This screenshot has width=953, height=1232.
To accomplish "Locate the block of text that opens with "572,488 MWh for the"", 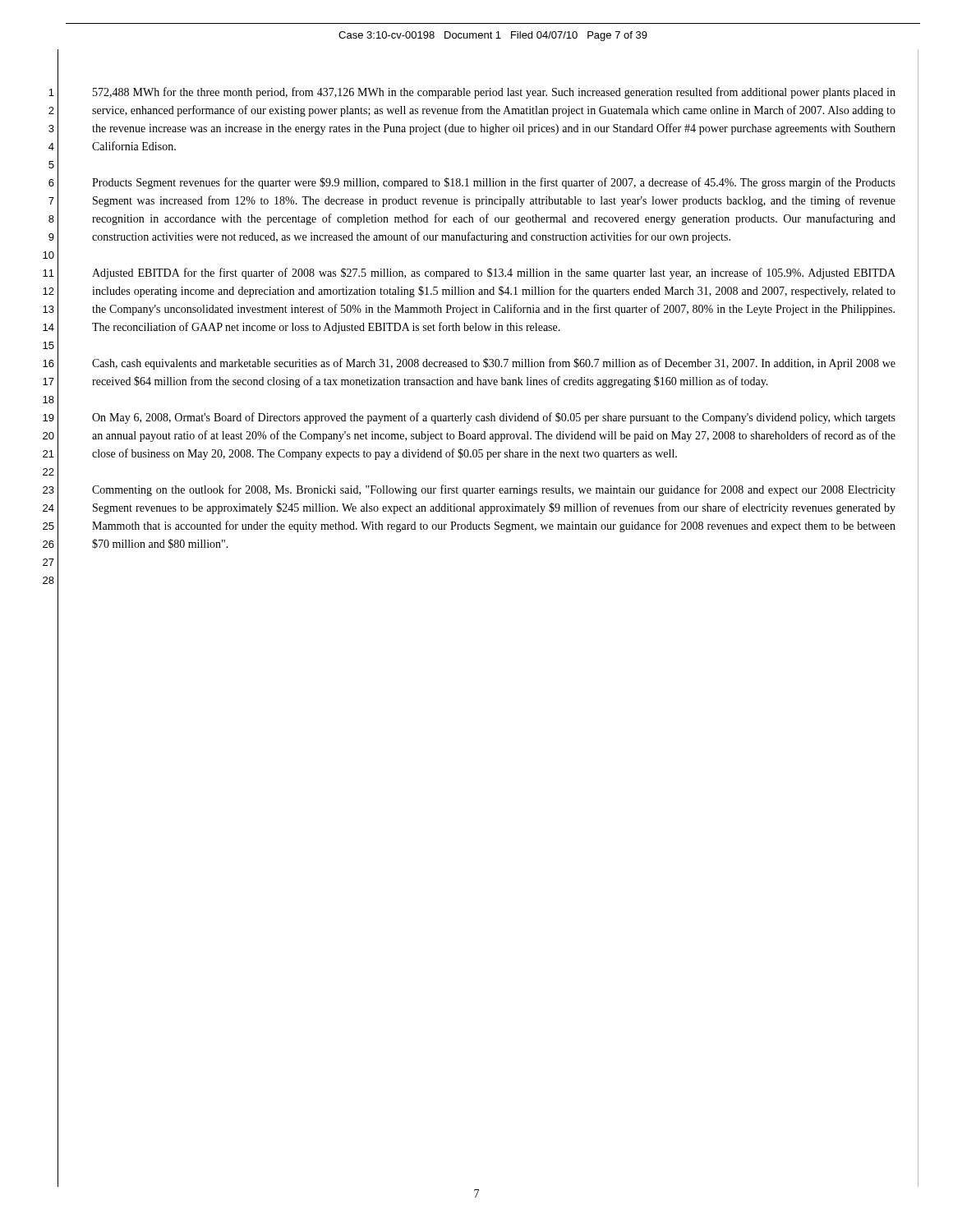I will pos(494,120).
